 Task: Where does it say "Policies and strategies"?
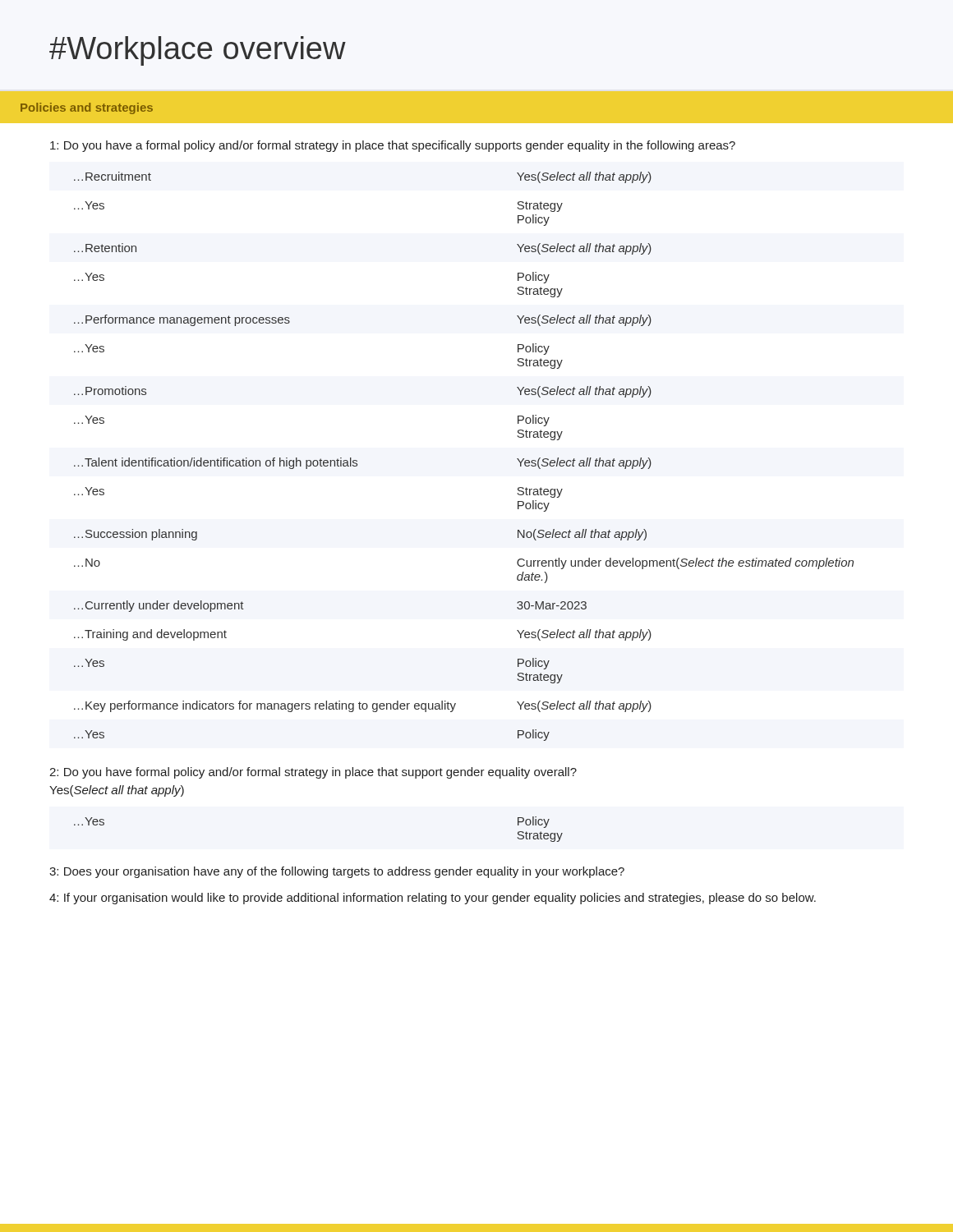point(86,107)
